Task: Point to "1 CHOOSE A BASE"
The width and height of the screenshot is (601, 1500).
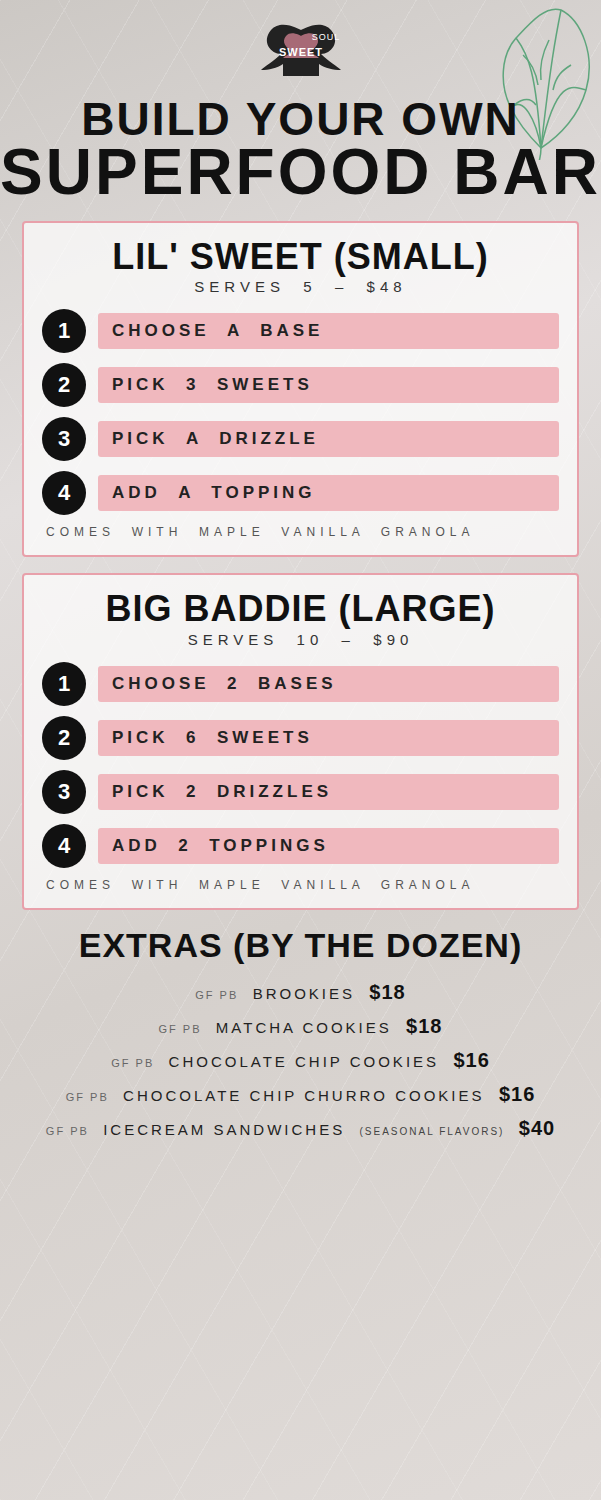Action: click(x=300, y=331)
